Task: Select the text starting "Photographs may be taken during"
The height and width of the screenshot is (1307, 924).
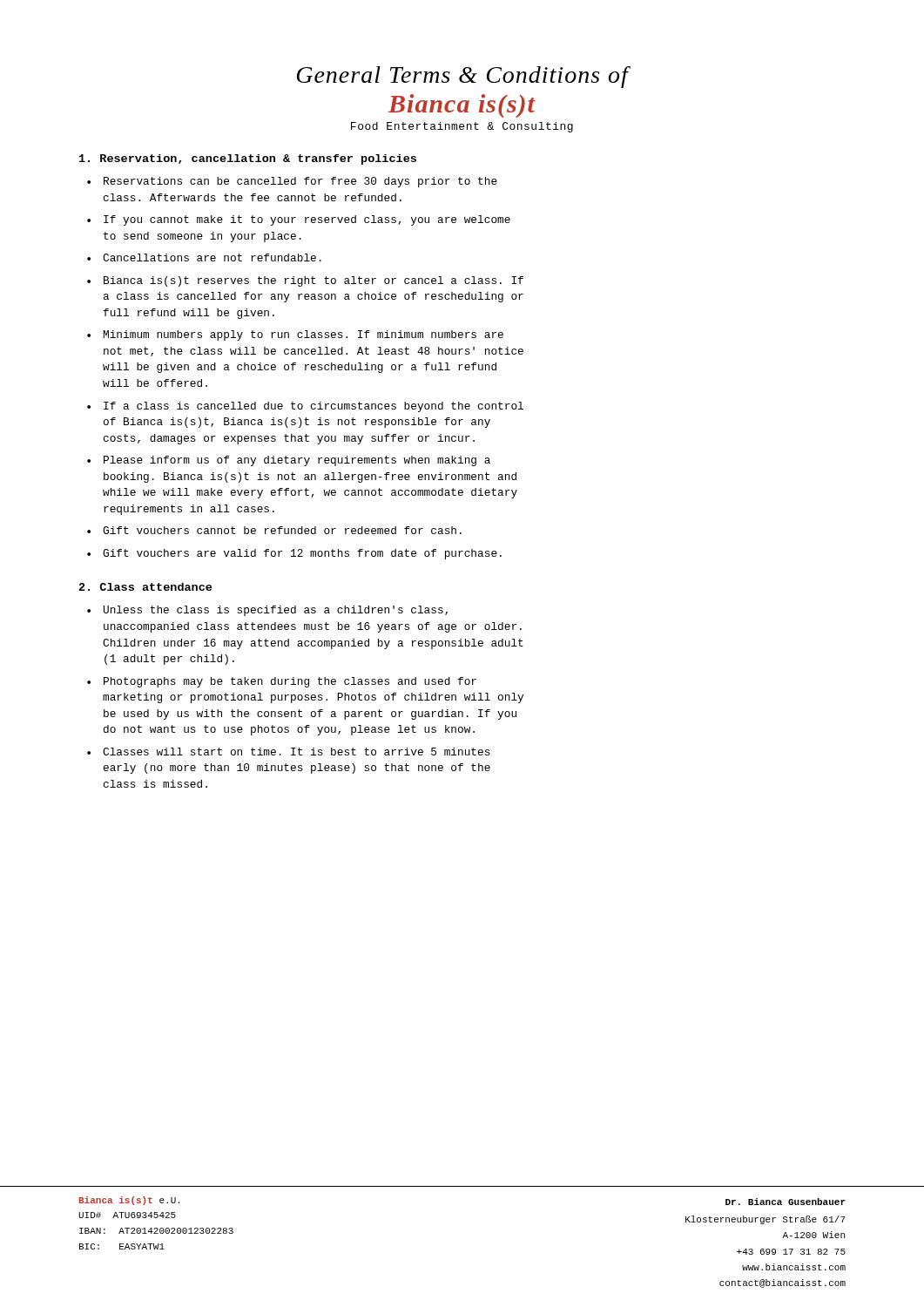Action: pos(313,706)
